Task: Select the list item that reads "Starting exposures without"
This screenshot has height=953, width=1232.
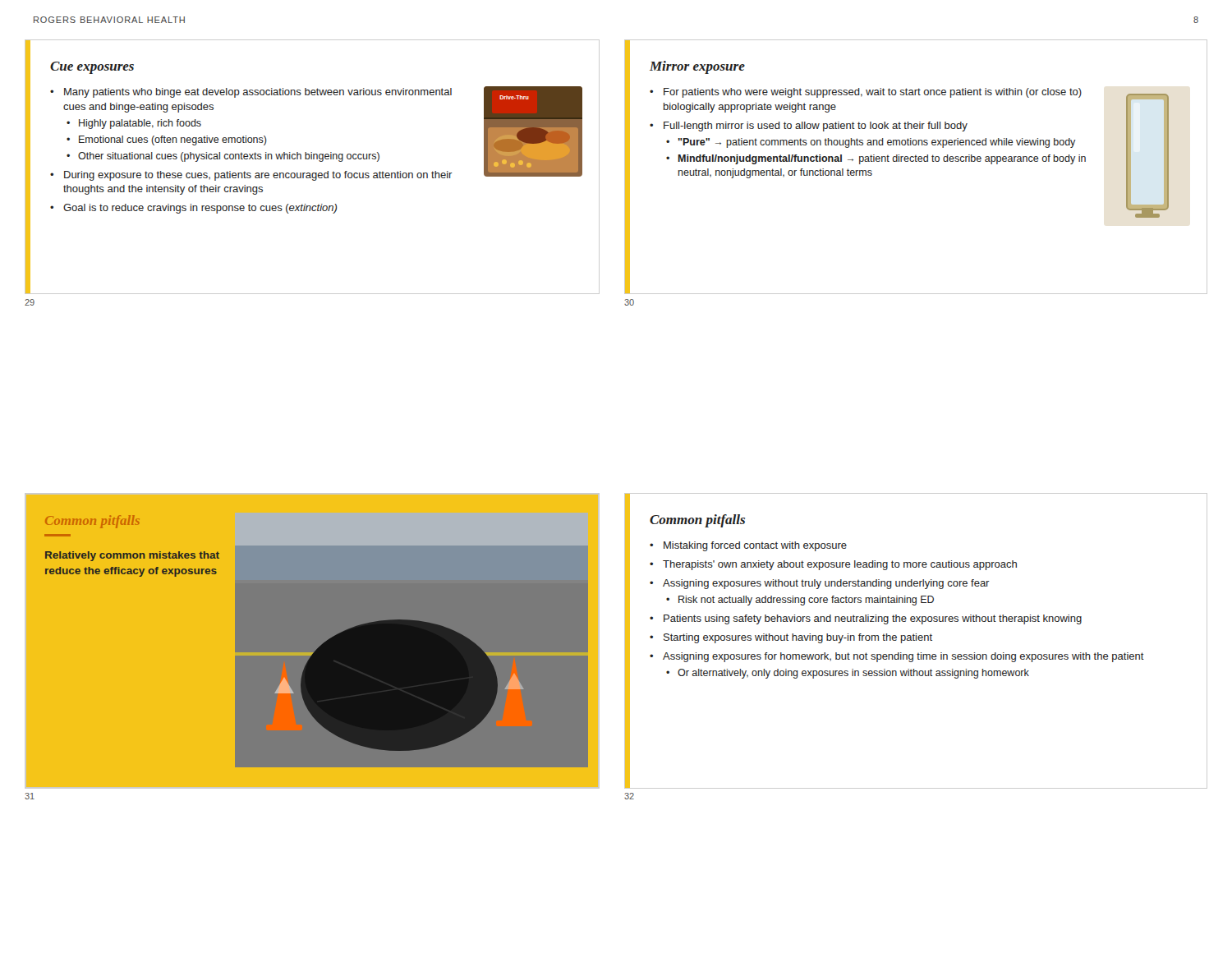Action: point(798,637)
